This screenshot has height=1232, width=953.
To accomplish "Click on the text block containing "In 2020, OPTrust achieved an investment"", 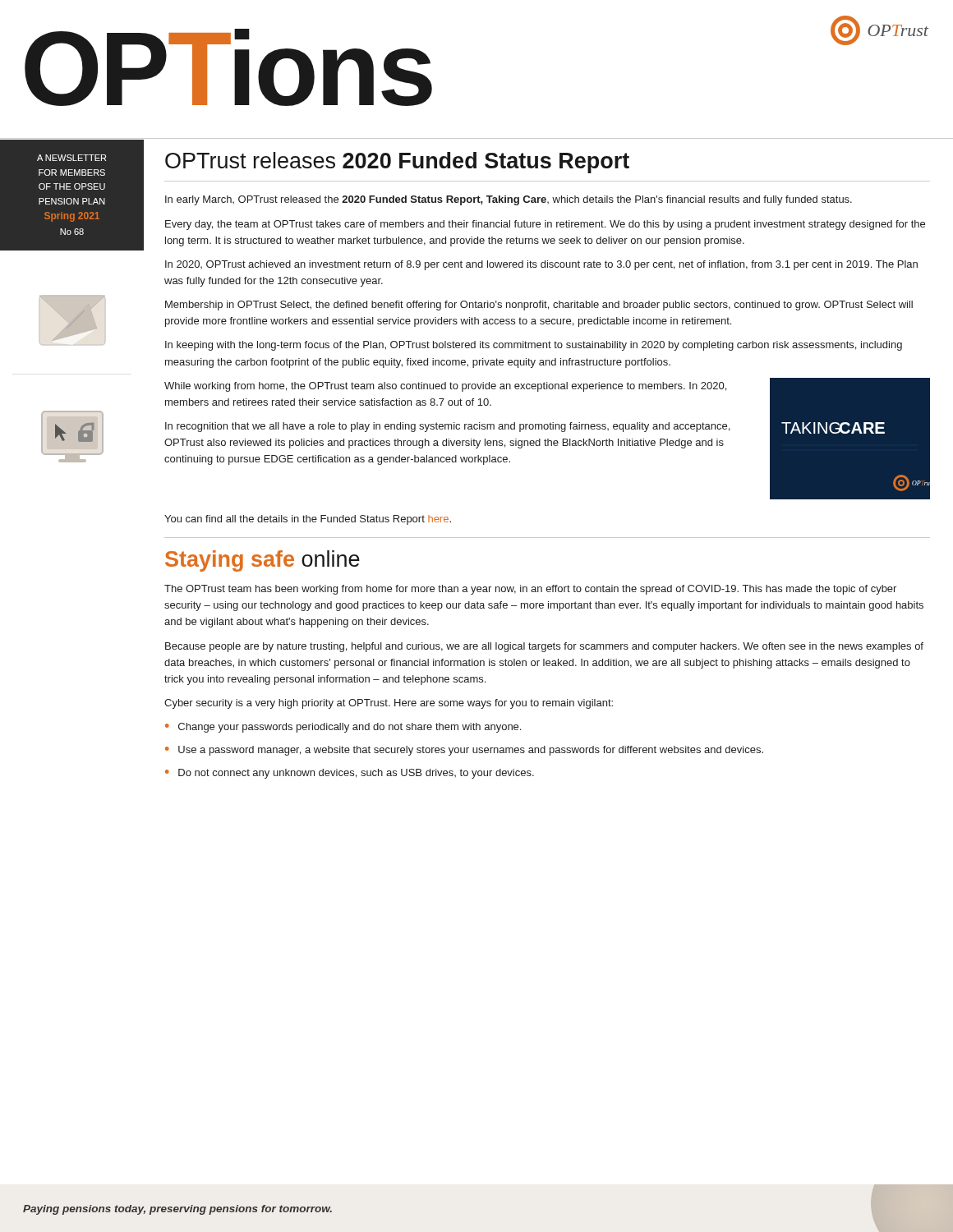I will point(541,272).
